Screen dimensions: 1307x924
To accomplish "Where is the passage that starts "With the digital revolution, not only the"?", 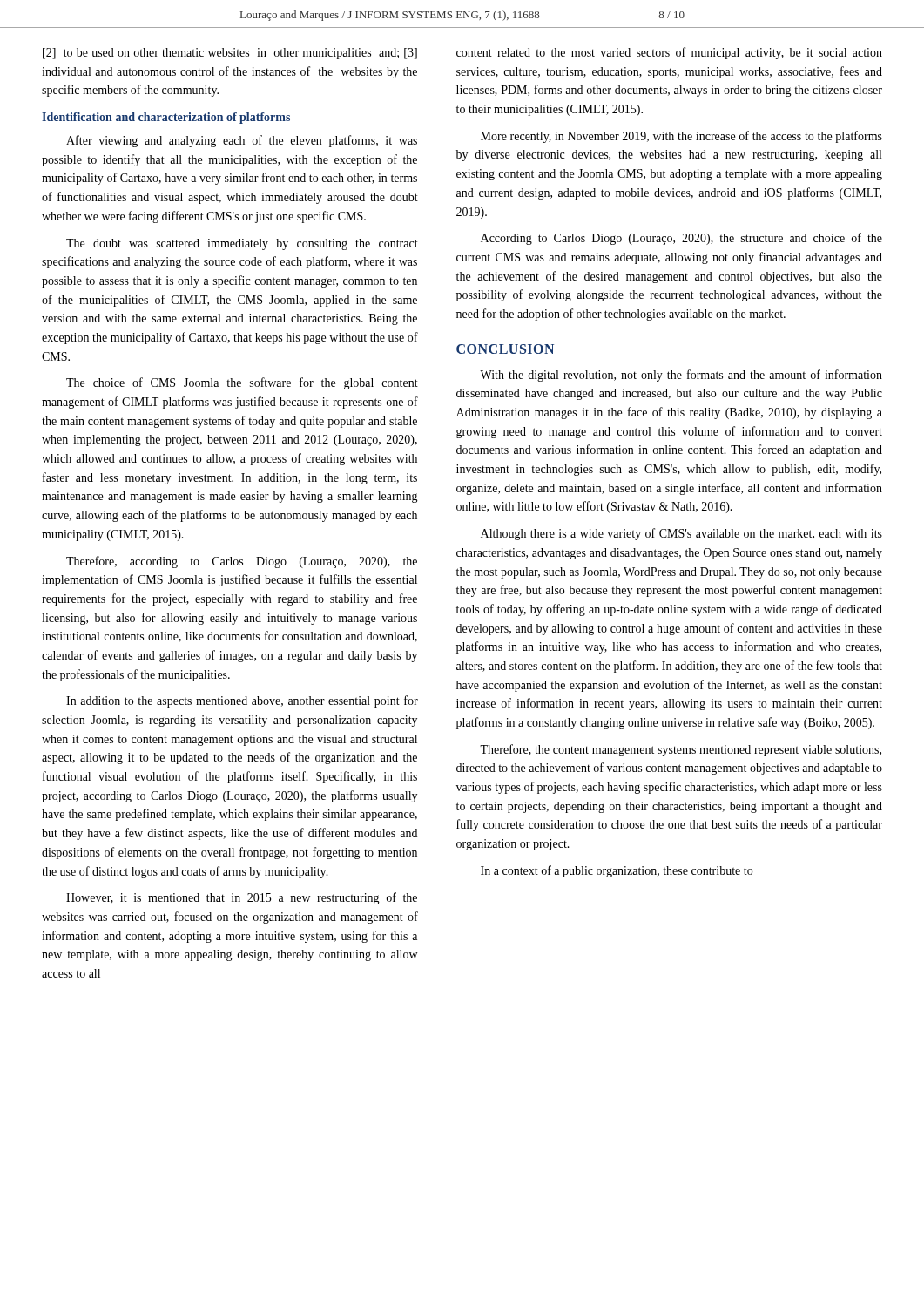I will [x=669, y=441].
